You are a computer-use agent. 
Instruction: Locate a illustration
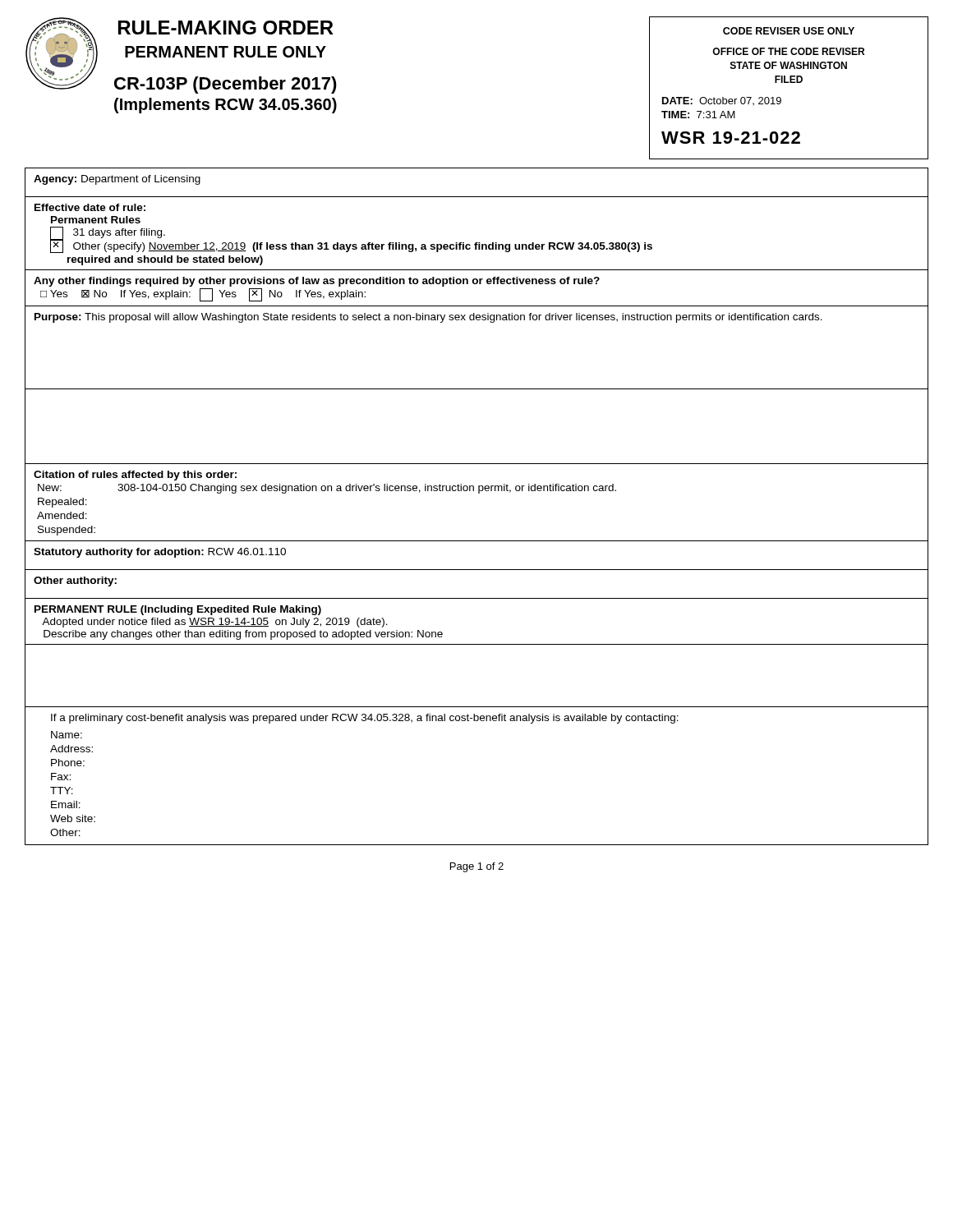point(62,55)
